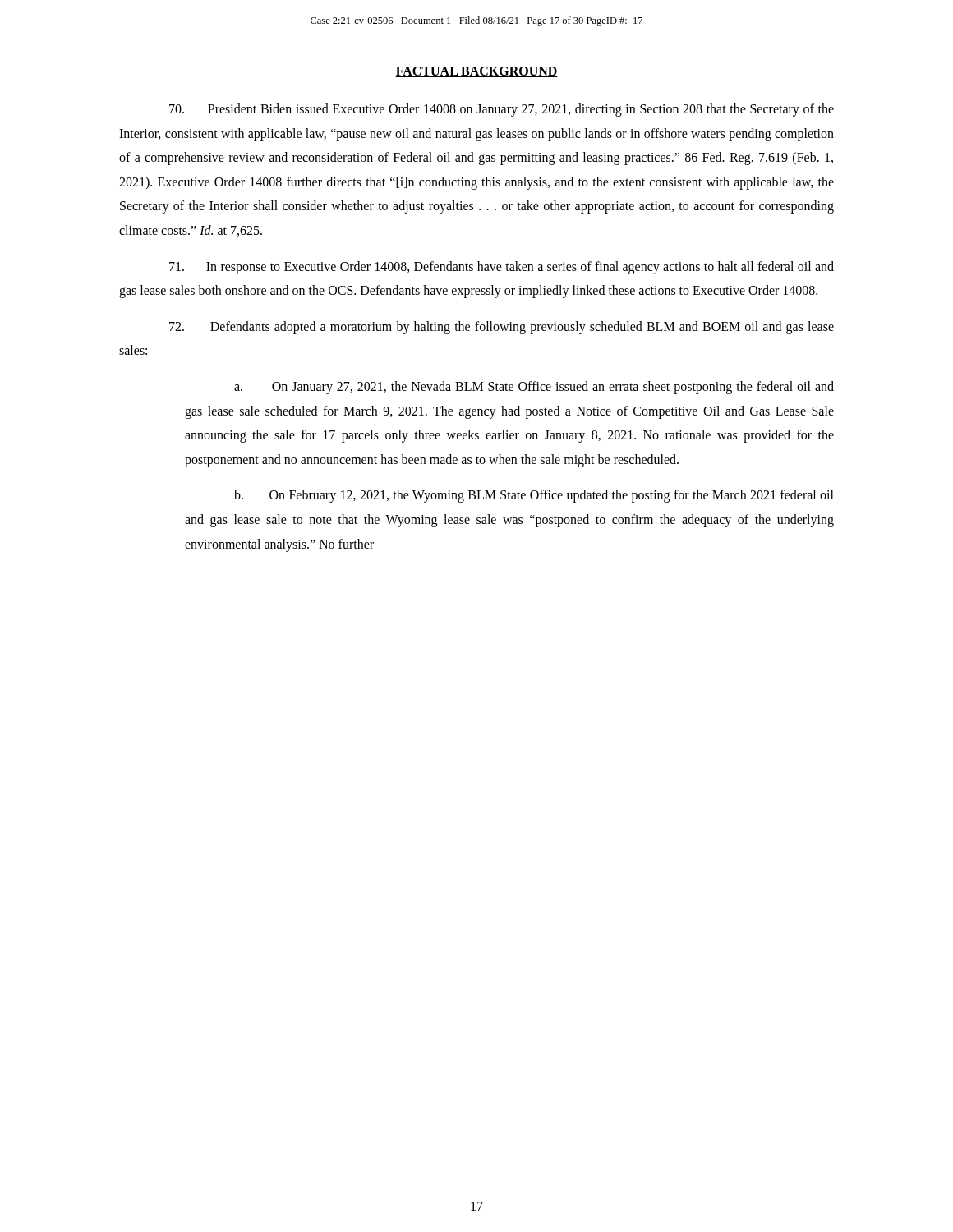Locate the text block that reads "Defendants adopted a moratorium by halting the following"
953x1232 pixels.
476,338
